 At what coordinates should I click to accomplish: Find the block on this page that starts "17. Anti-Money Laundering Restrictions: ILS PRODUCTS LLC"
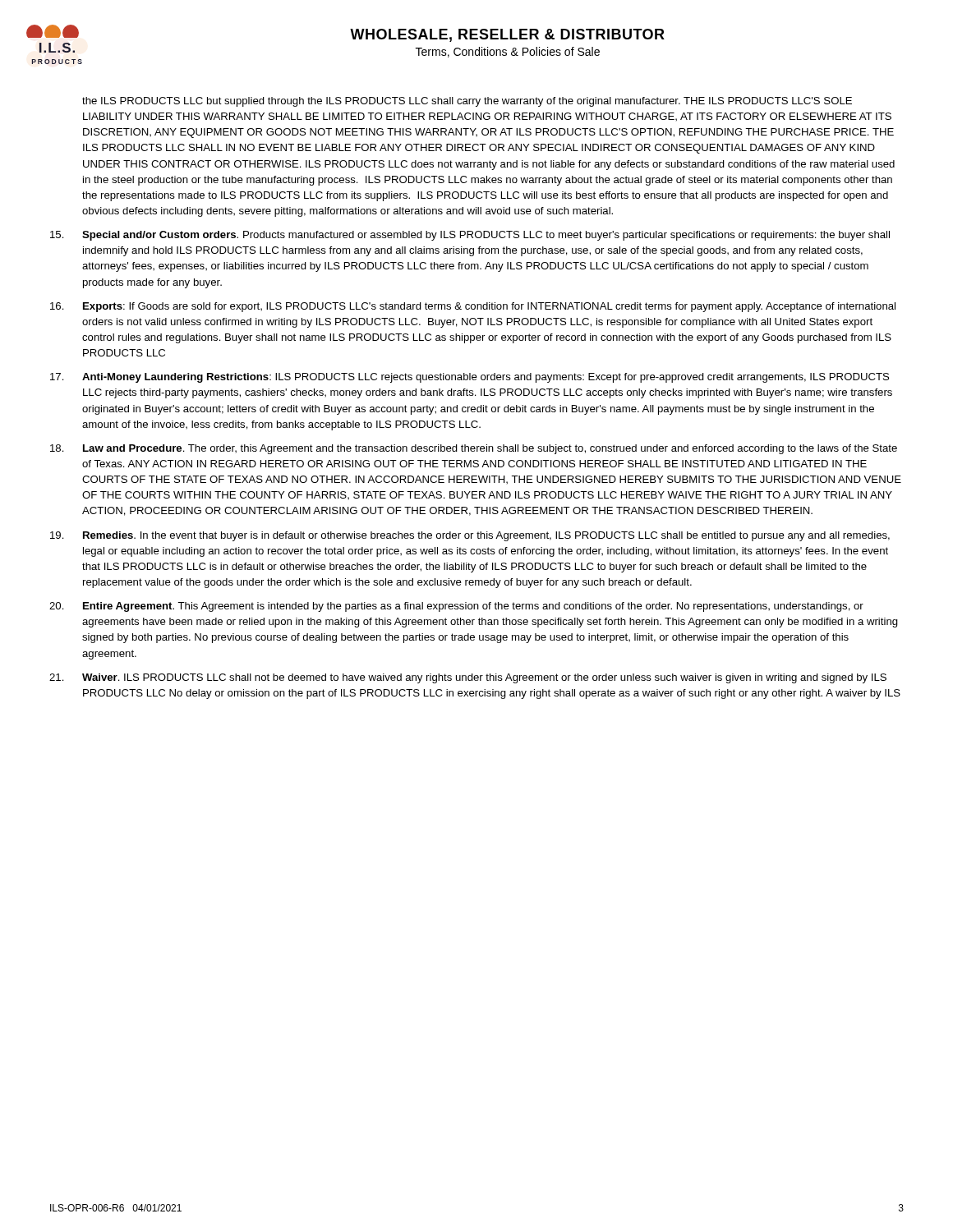[476, 400]
